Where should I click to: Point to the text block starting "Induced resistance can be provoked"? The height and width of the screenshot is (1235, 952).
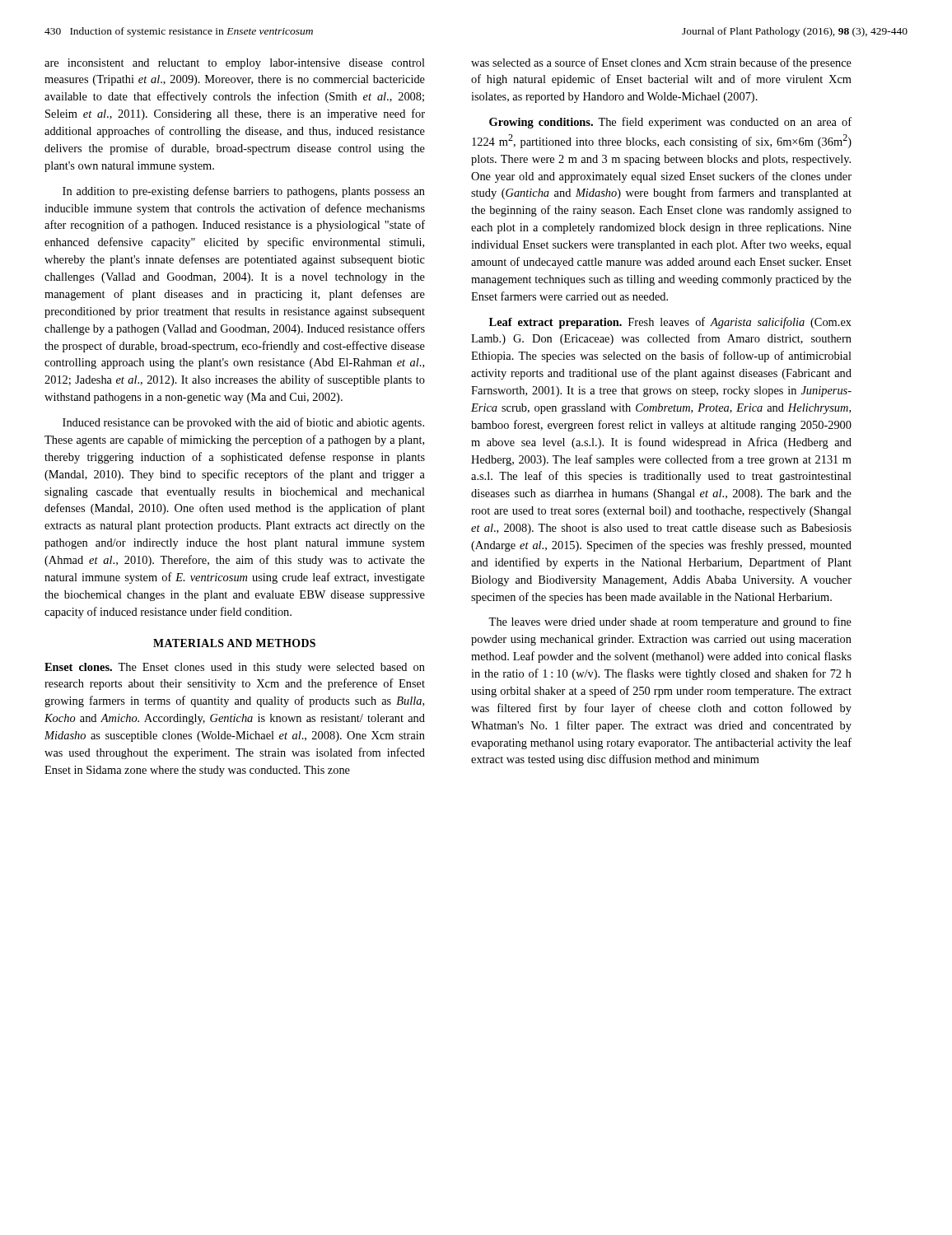pos(235,517)
